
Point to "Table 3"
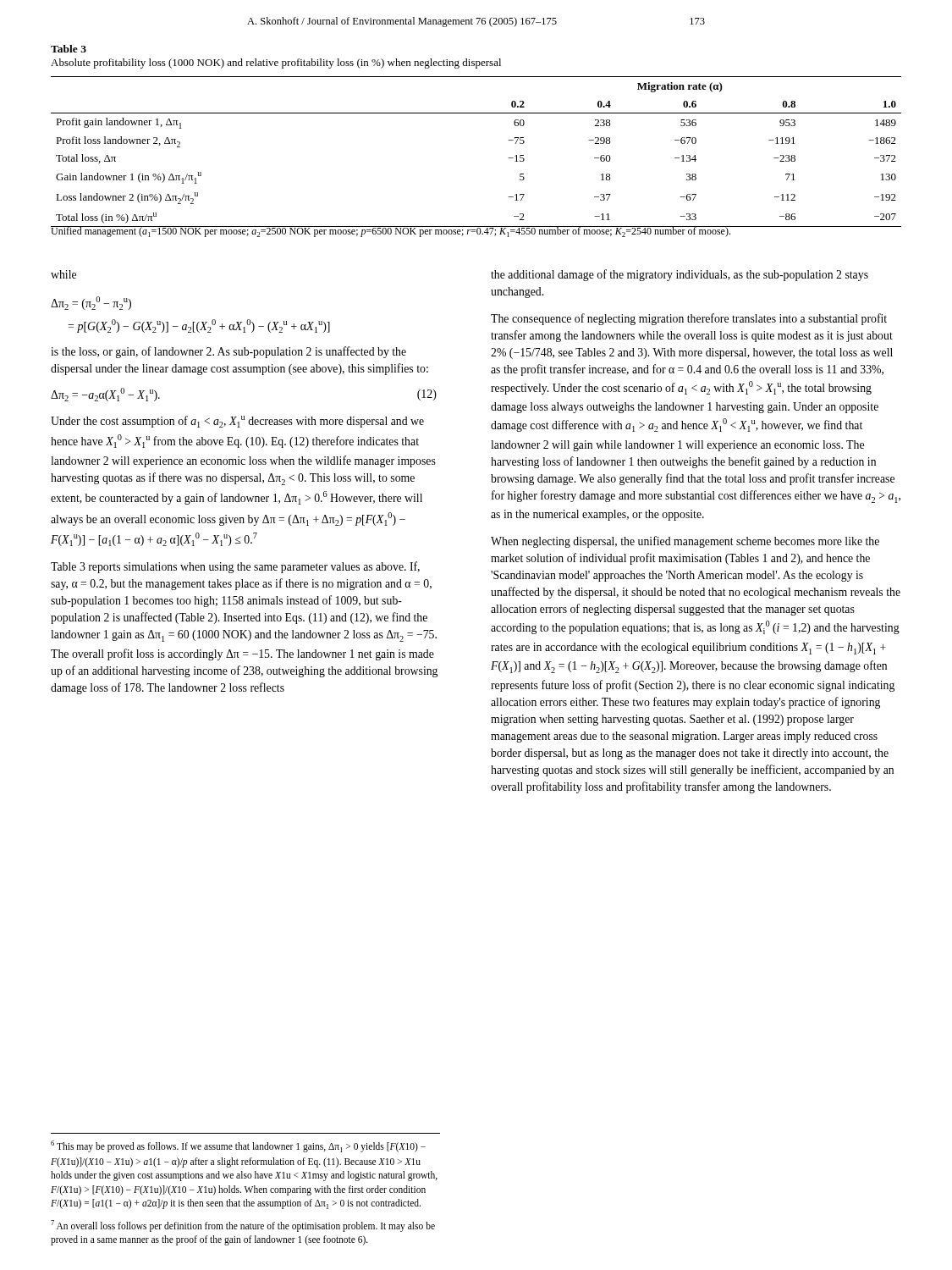(68, 49)
